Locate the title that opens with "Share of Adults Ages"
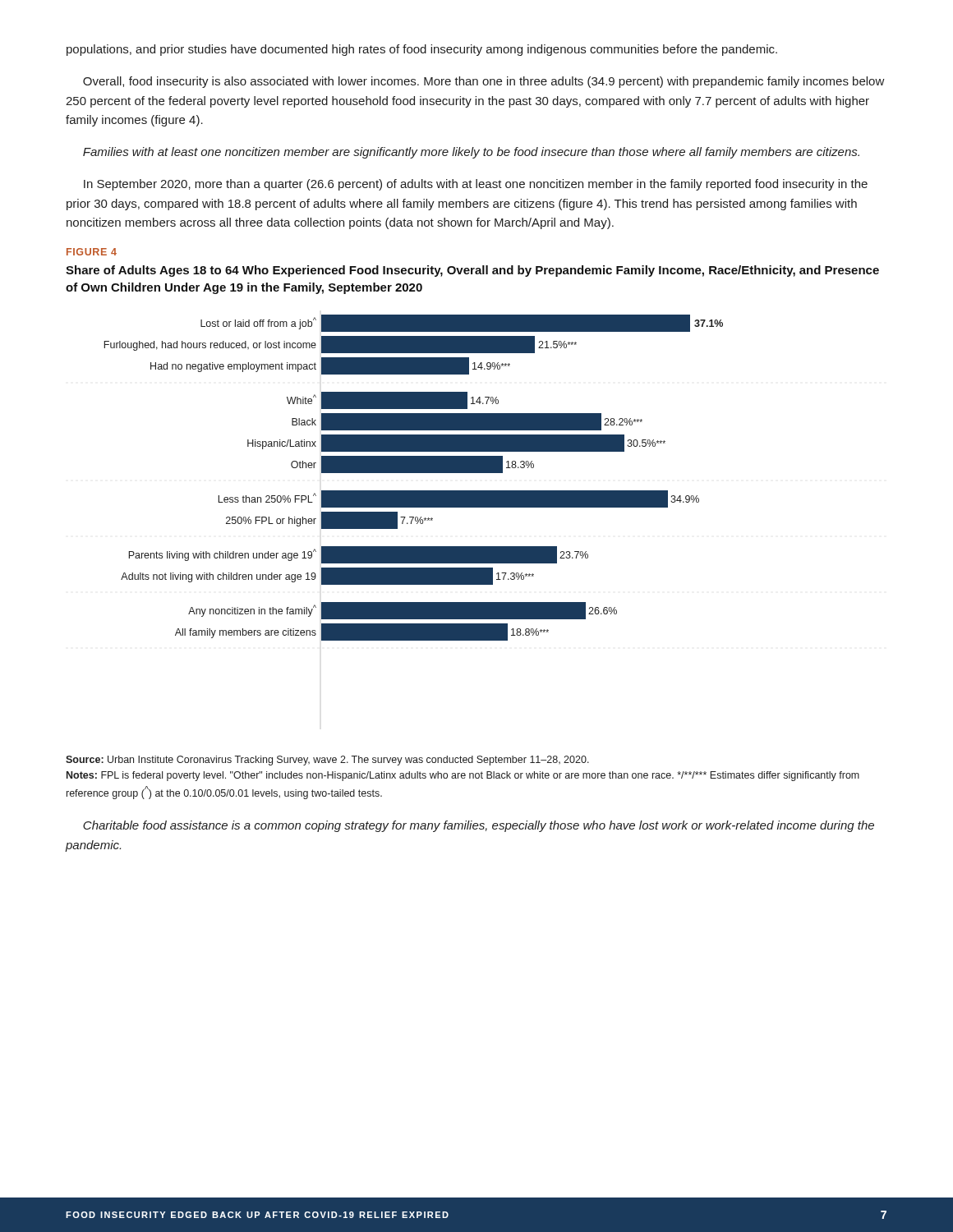The image size is (953, 1232). click(x=473, y=278)
